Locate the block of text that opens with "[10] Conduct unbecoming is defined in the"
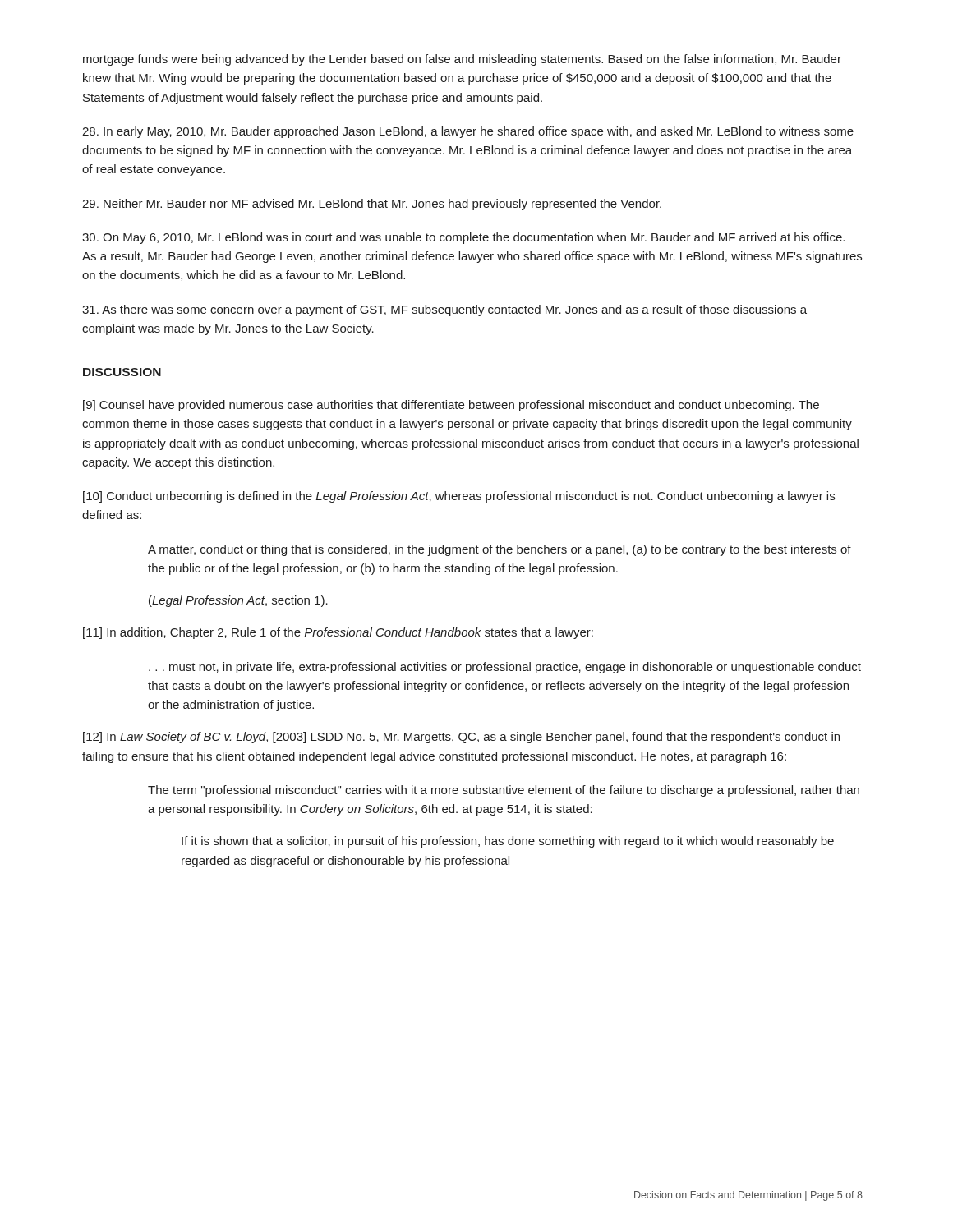This screenshot has height=1232, width=953. [x=472, y=505]
